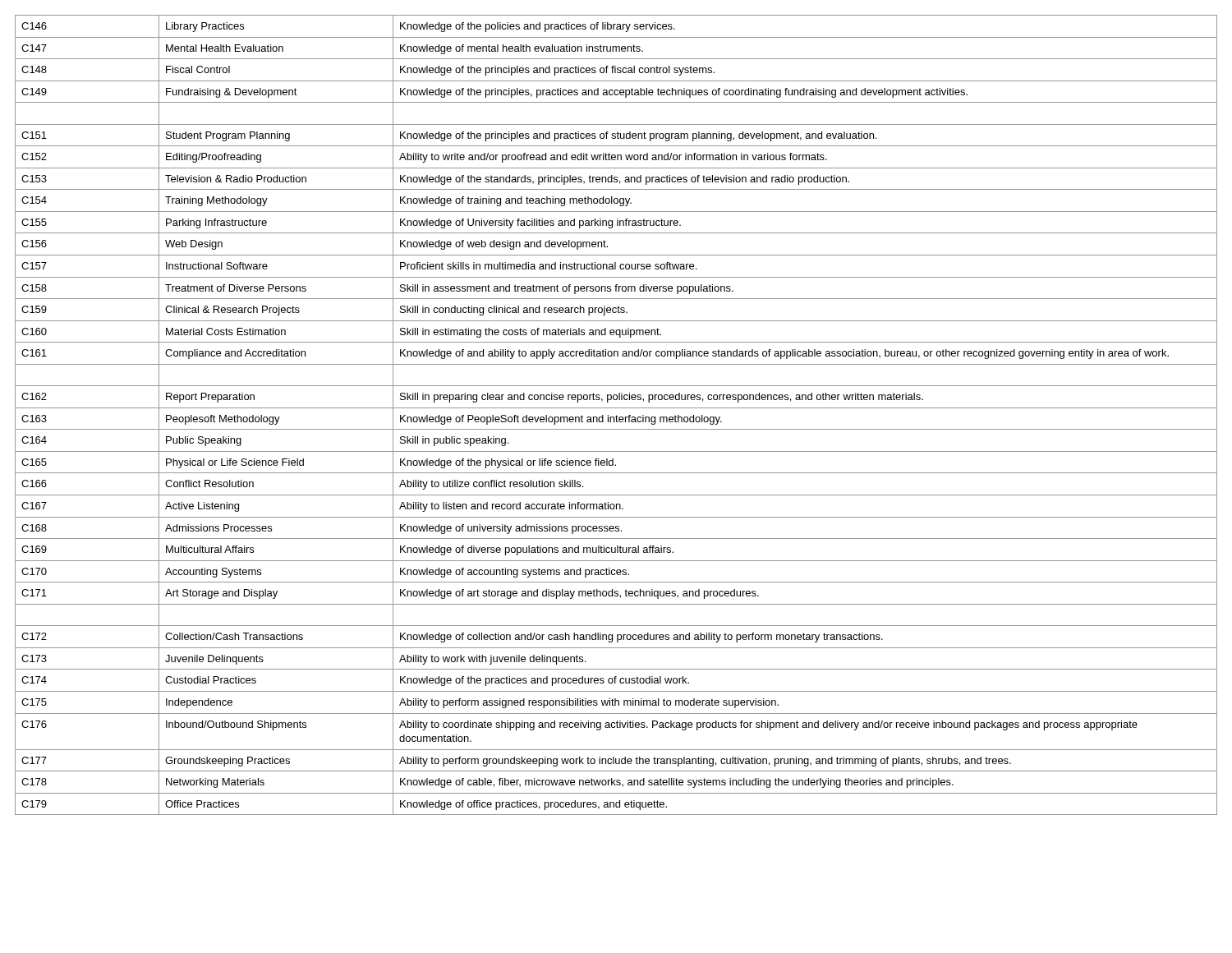
Task: Select the table that reads "Knowledge of accounting systems"
Action: point(616,415)
